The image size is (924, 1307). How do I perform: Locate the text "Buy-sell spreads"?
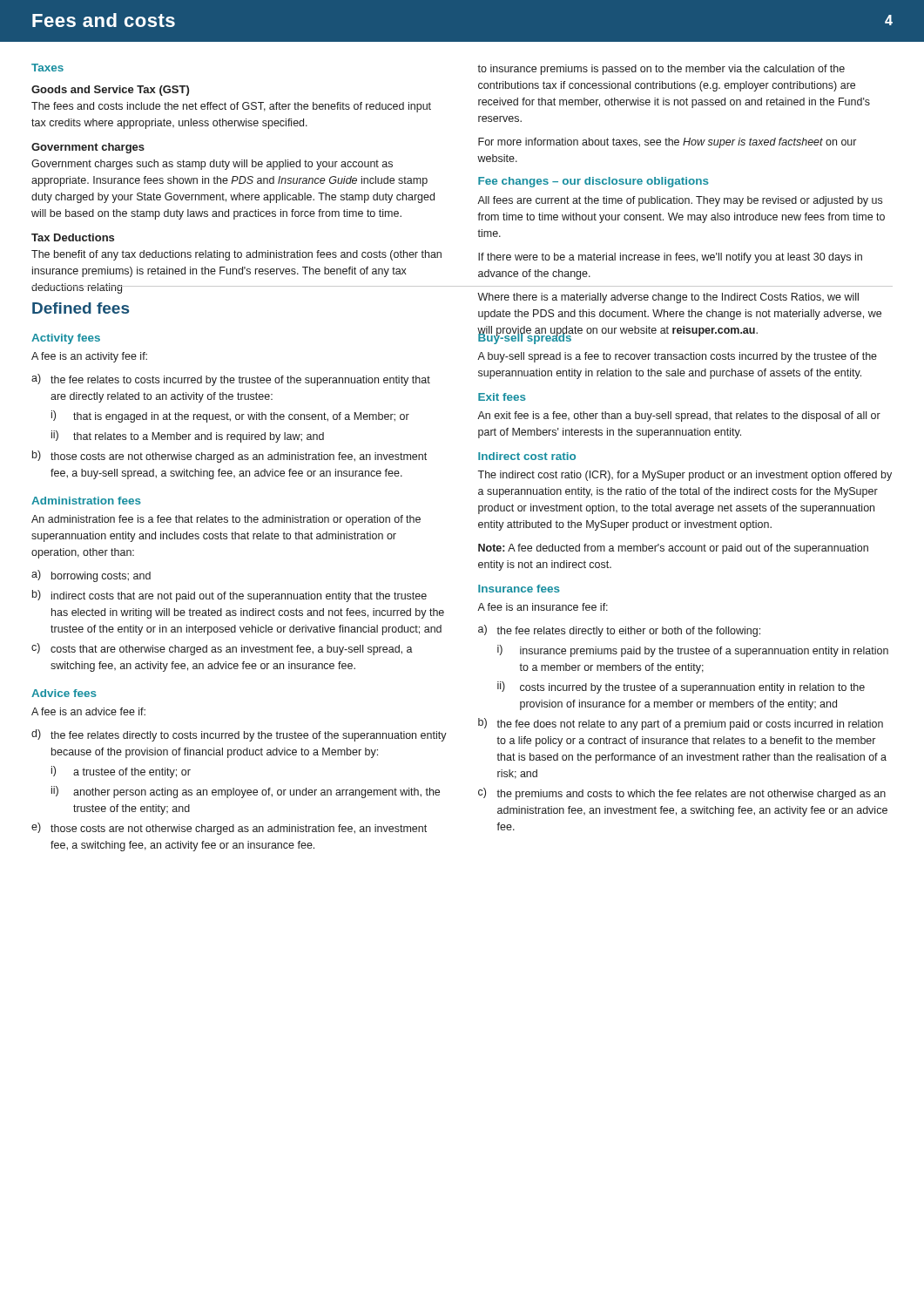tap(525, 338)
